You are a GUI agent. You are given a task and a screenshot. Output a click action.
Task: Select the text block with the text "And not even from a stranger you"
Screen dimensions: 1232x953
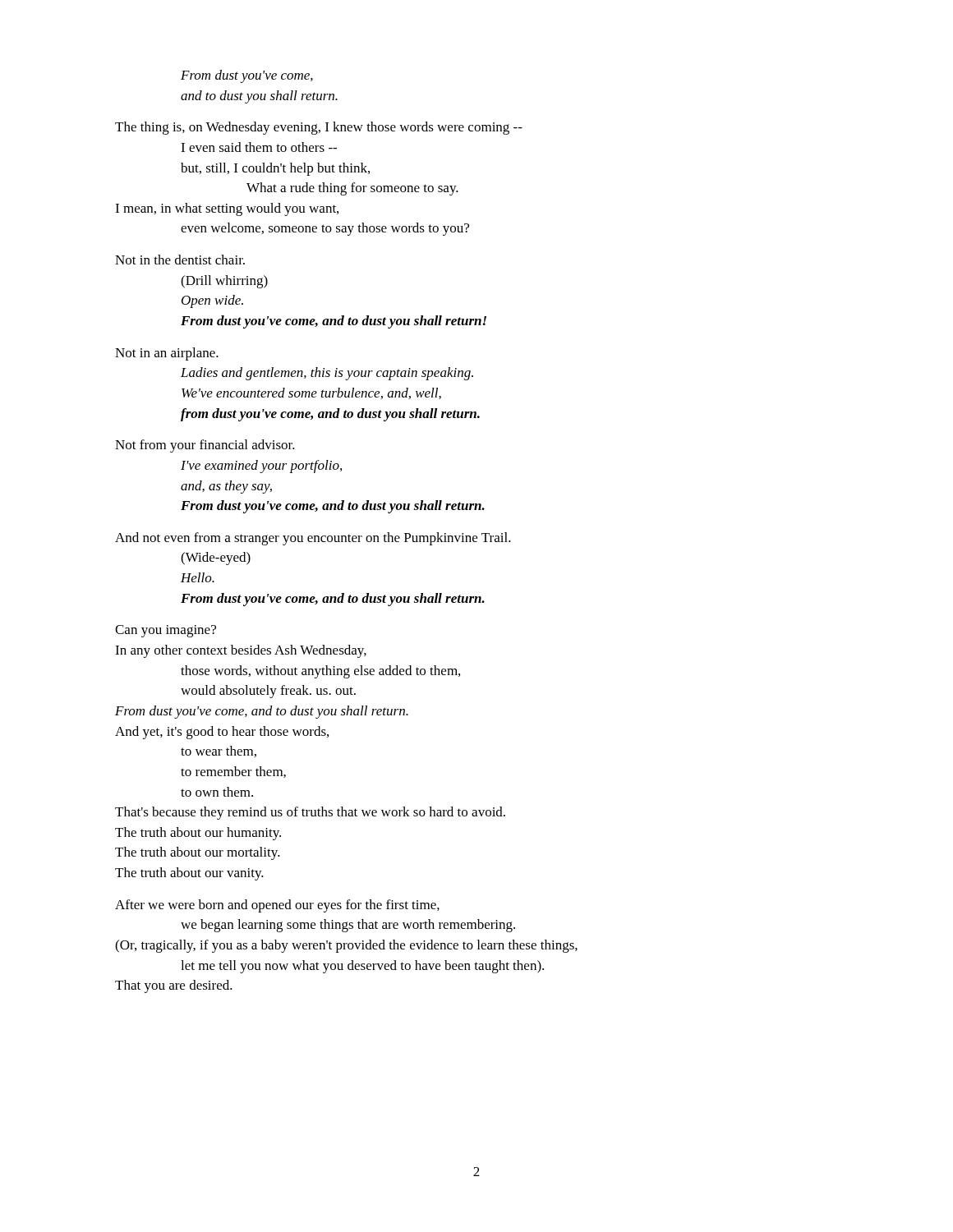(313, 539)
